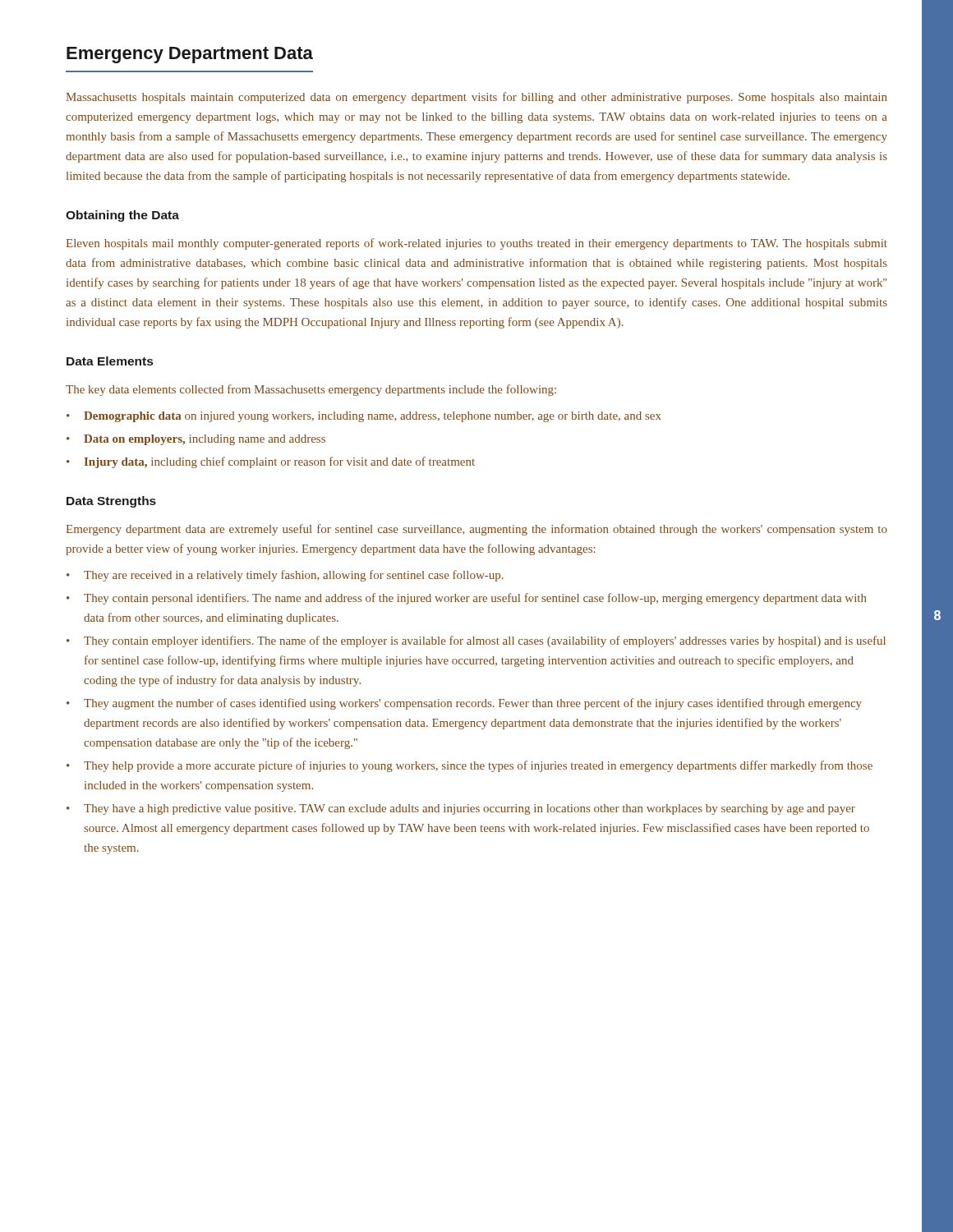Click on the text block that says "Massachusetts hospitals maintain"
Image resolution: width=953 pixels, height=1232 pixels.
[x=476, y=136]
